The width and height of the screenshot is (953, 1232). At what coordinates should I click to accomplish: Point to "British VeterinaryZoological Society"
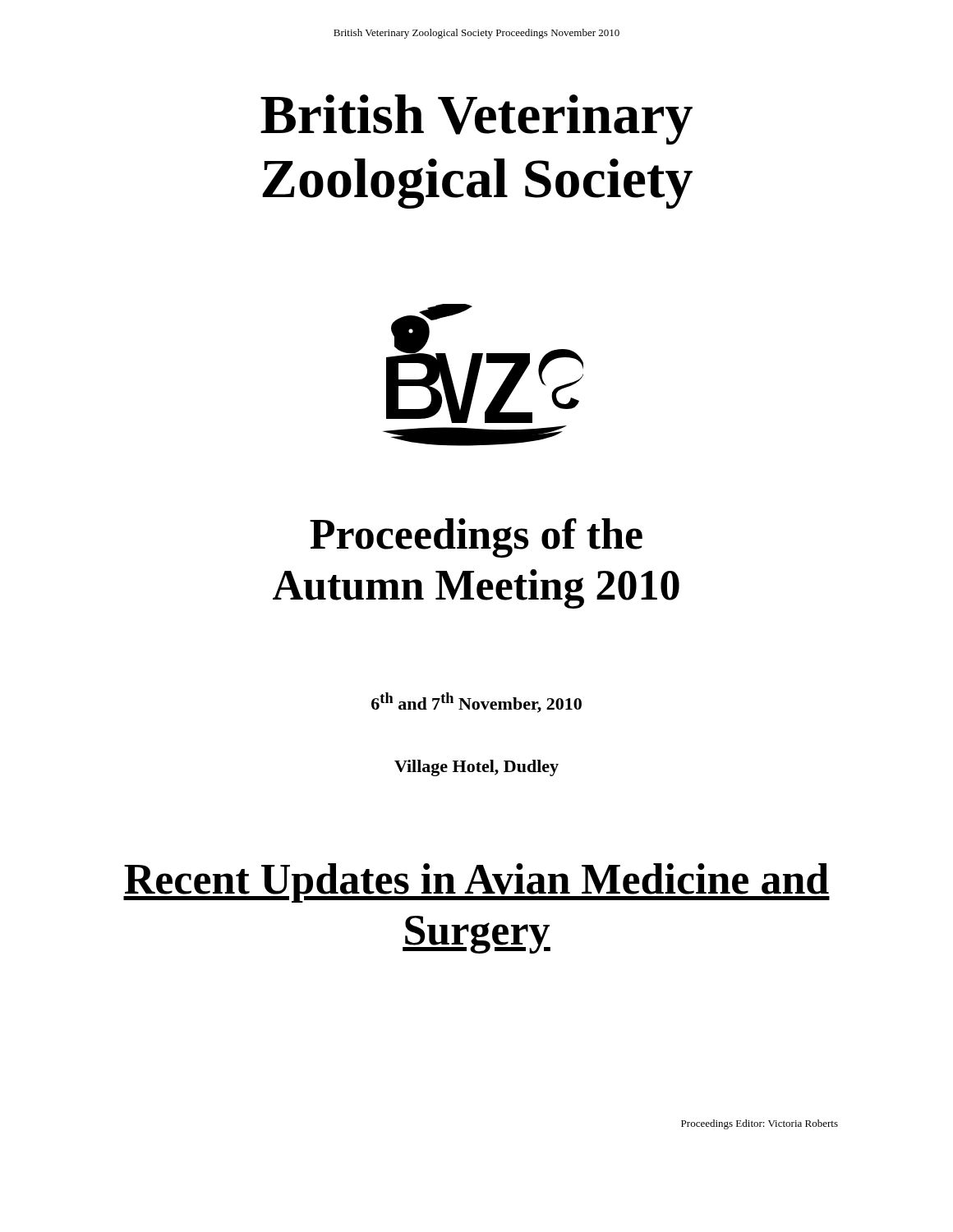(476, 146)
